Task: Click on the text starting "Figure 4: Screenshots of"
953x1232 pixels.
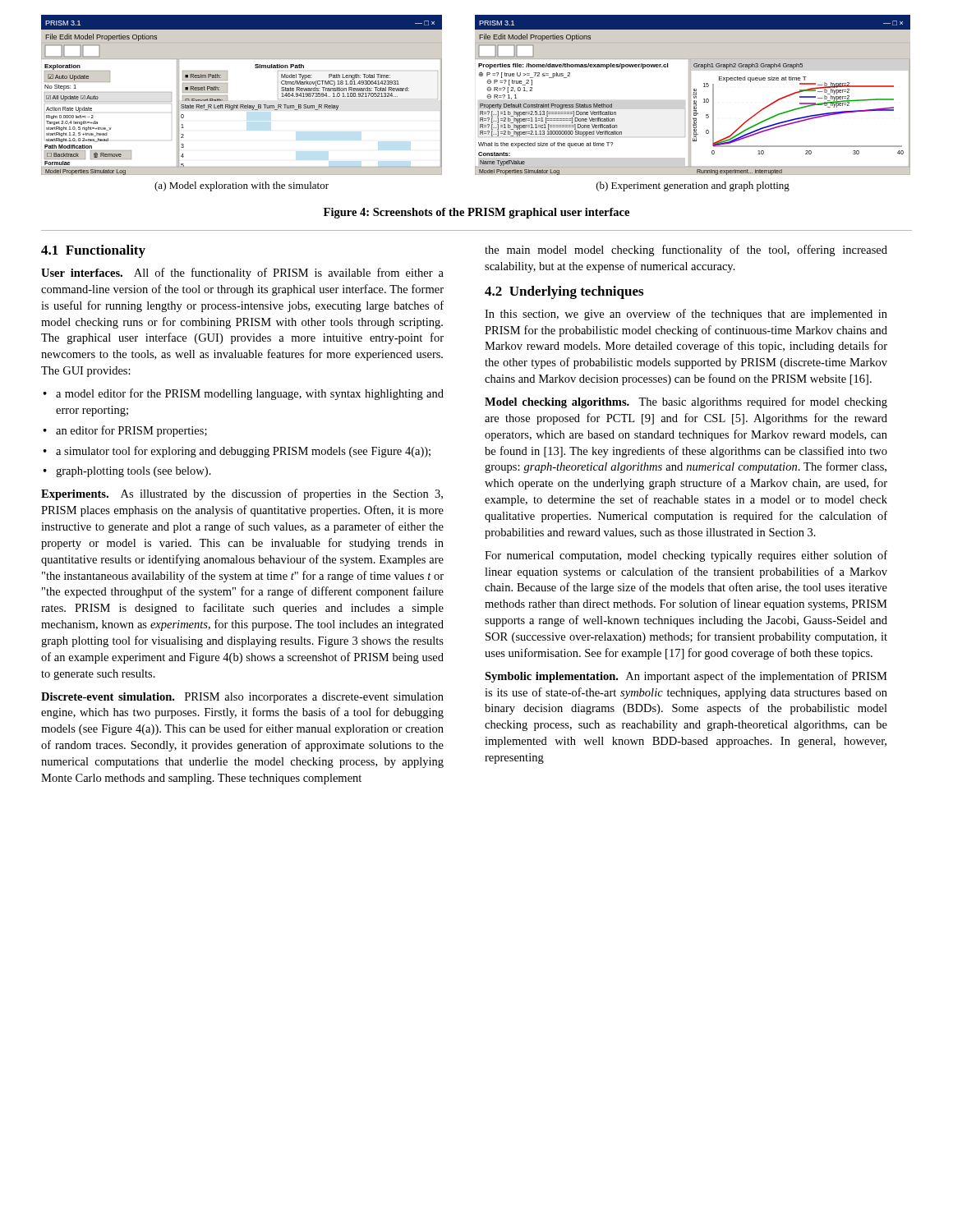Action: pyautogui.click(x=476, y=212)
